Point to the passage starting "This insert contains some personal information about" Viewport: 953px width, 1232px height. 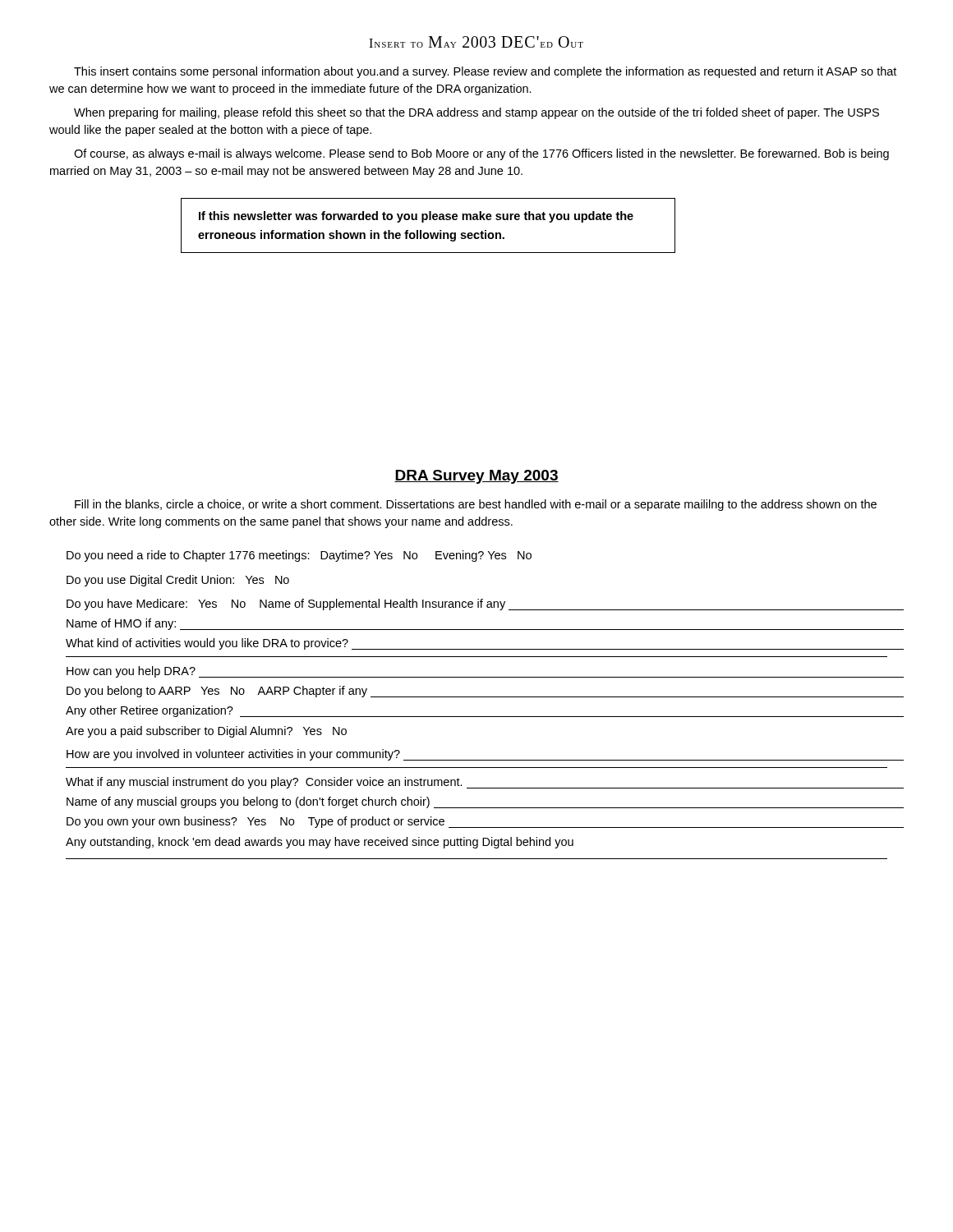[x=473, y=80]
